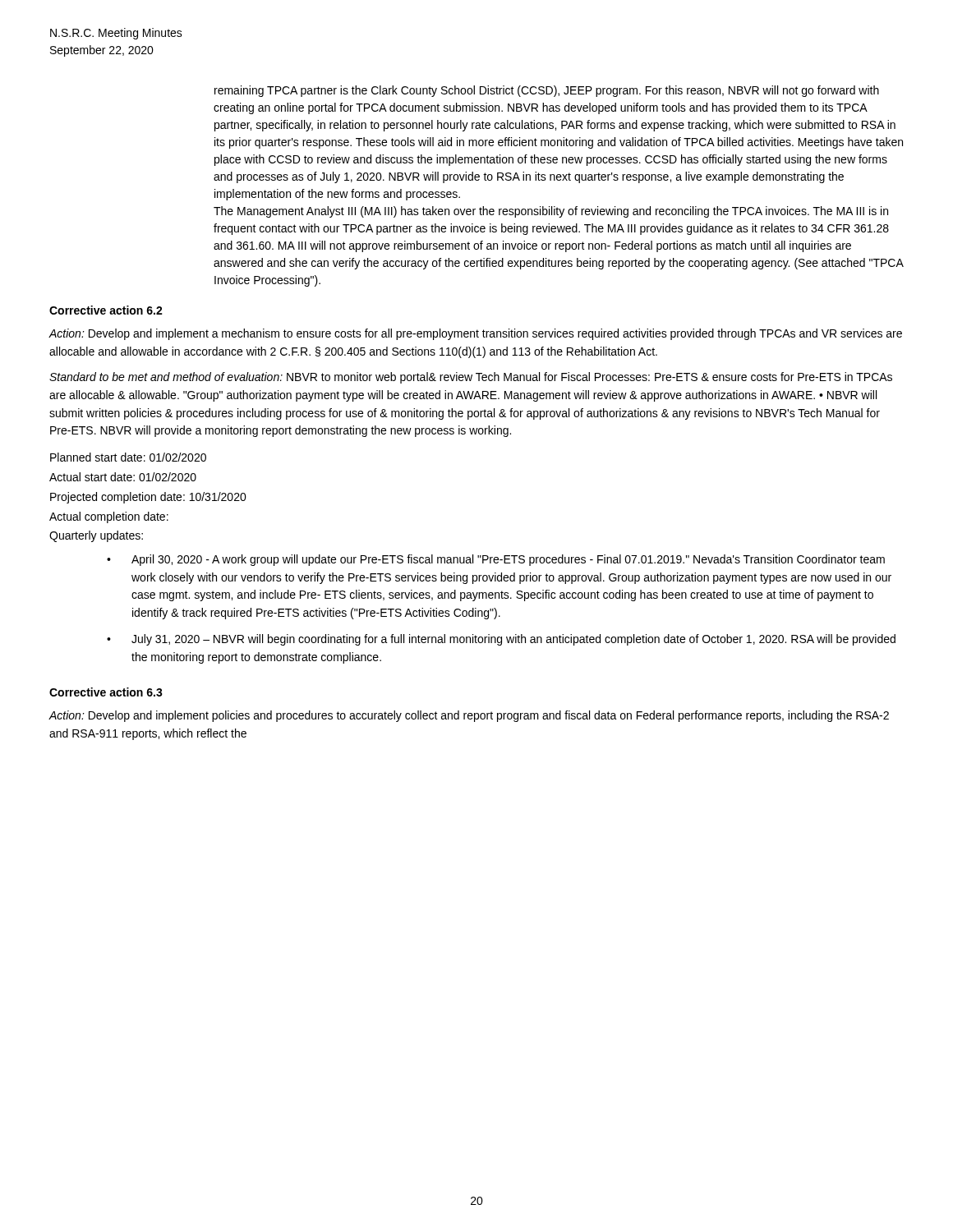Image resolution: width=953 pixels, height=1232 pixels.
Task: Find the block on this page that starts "• April 30, 2020 - A work group"
Action: (501, 587)
